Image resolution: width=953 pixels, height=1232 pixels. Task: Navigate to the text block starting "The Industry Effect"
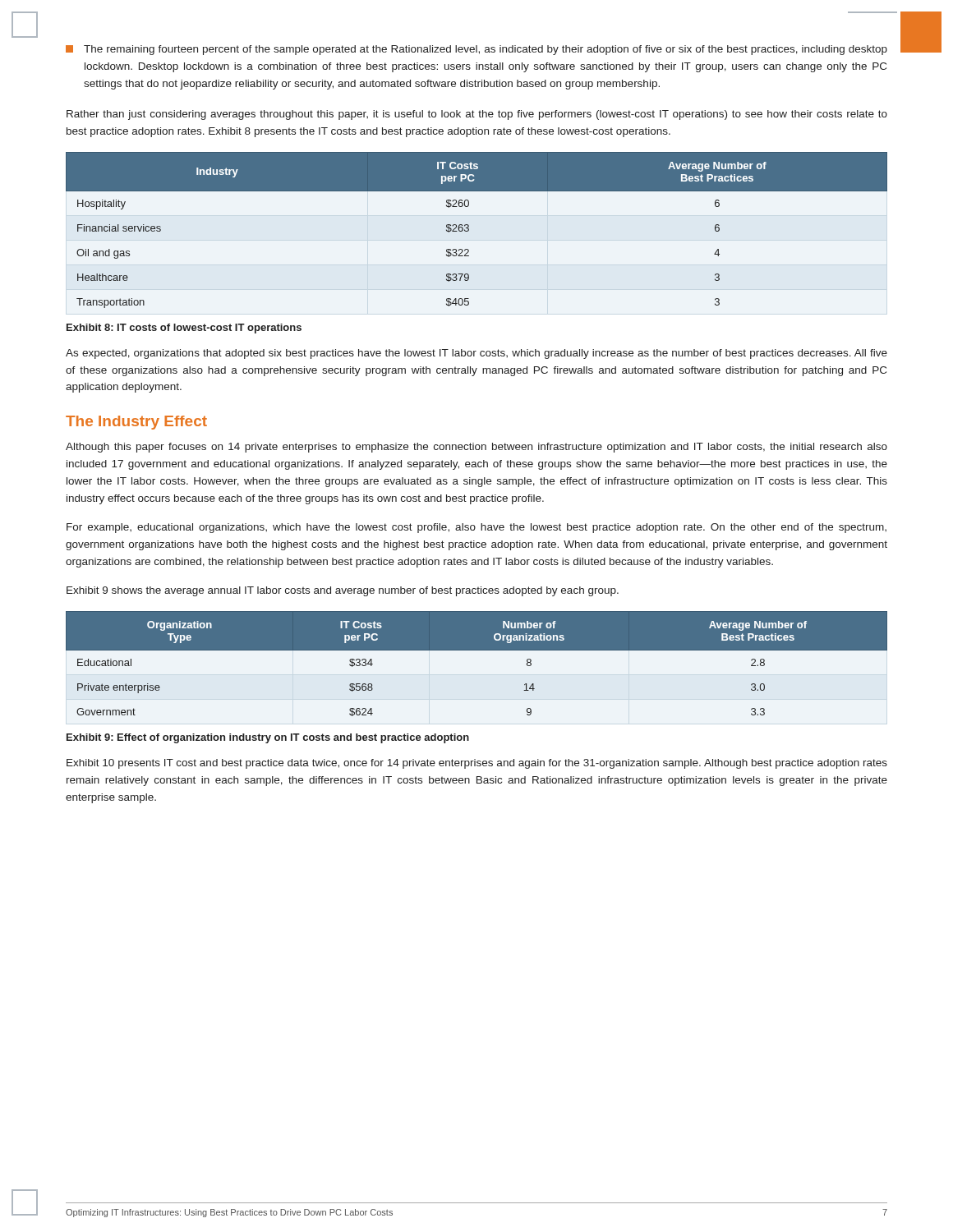point(136,421)
